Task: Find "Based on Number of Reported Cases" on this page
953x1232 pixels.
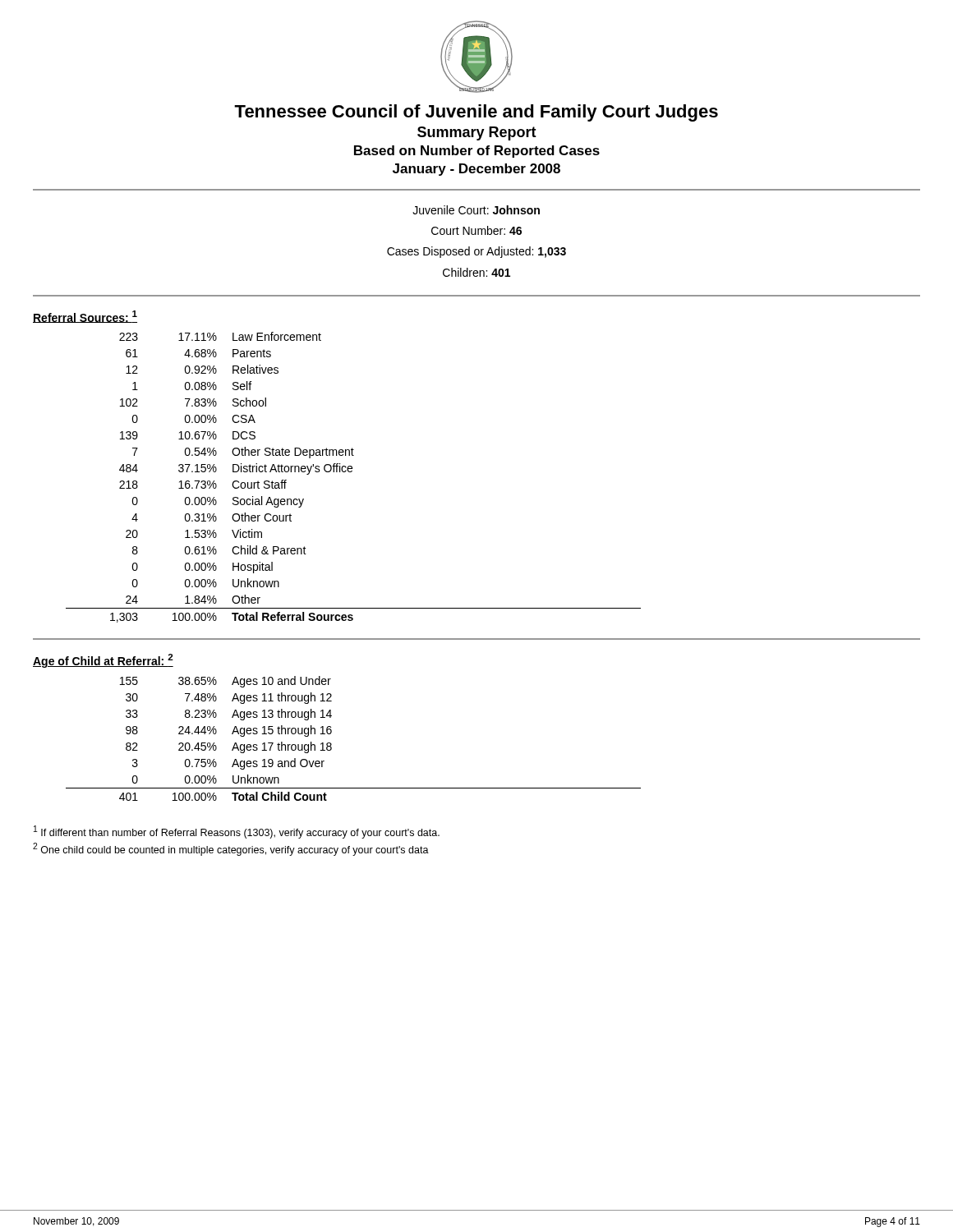Action: 476,151
